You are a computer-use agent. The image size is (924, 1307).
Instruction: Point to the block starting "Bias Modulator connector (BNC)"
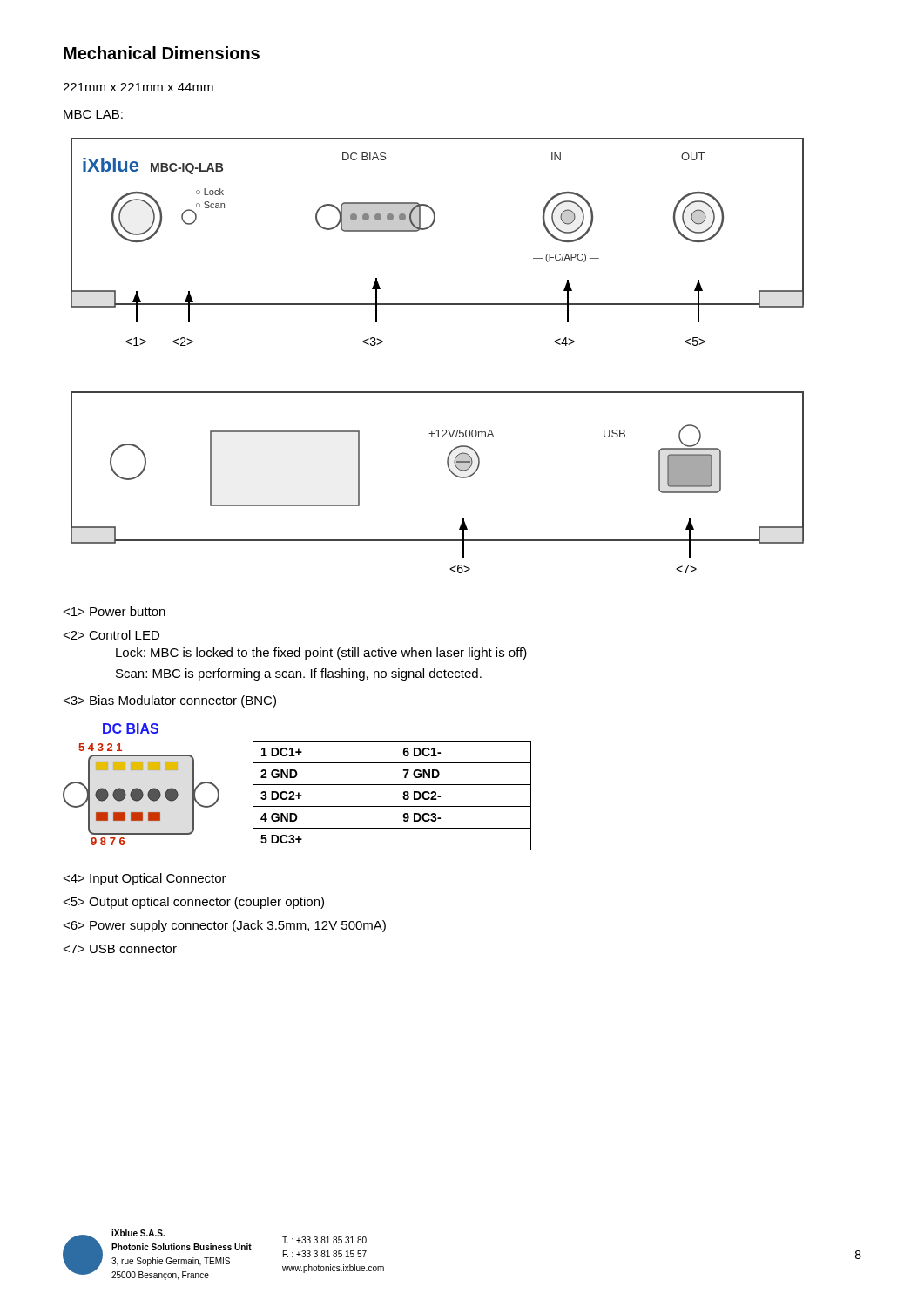click(x=170, y=700)
